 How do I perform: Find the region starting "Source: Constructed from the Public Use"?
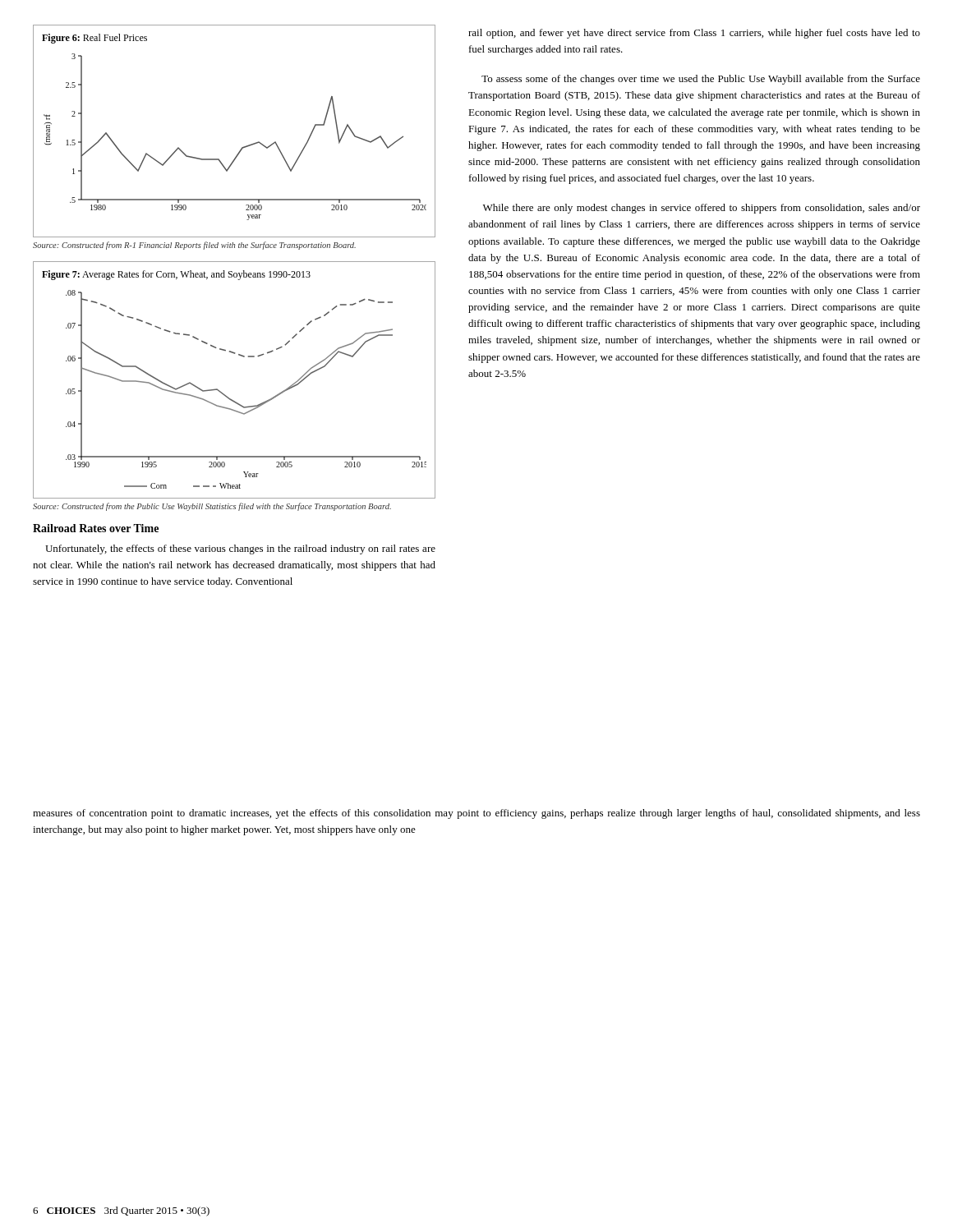point(212,506)
